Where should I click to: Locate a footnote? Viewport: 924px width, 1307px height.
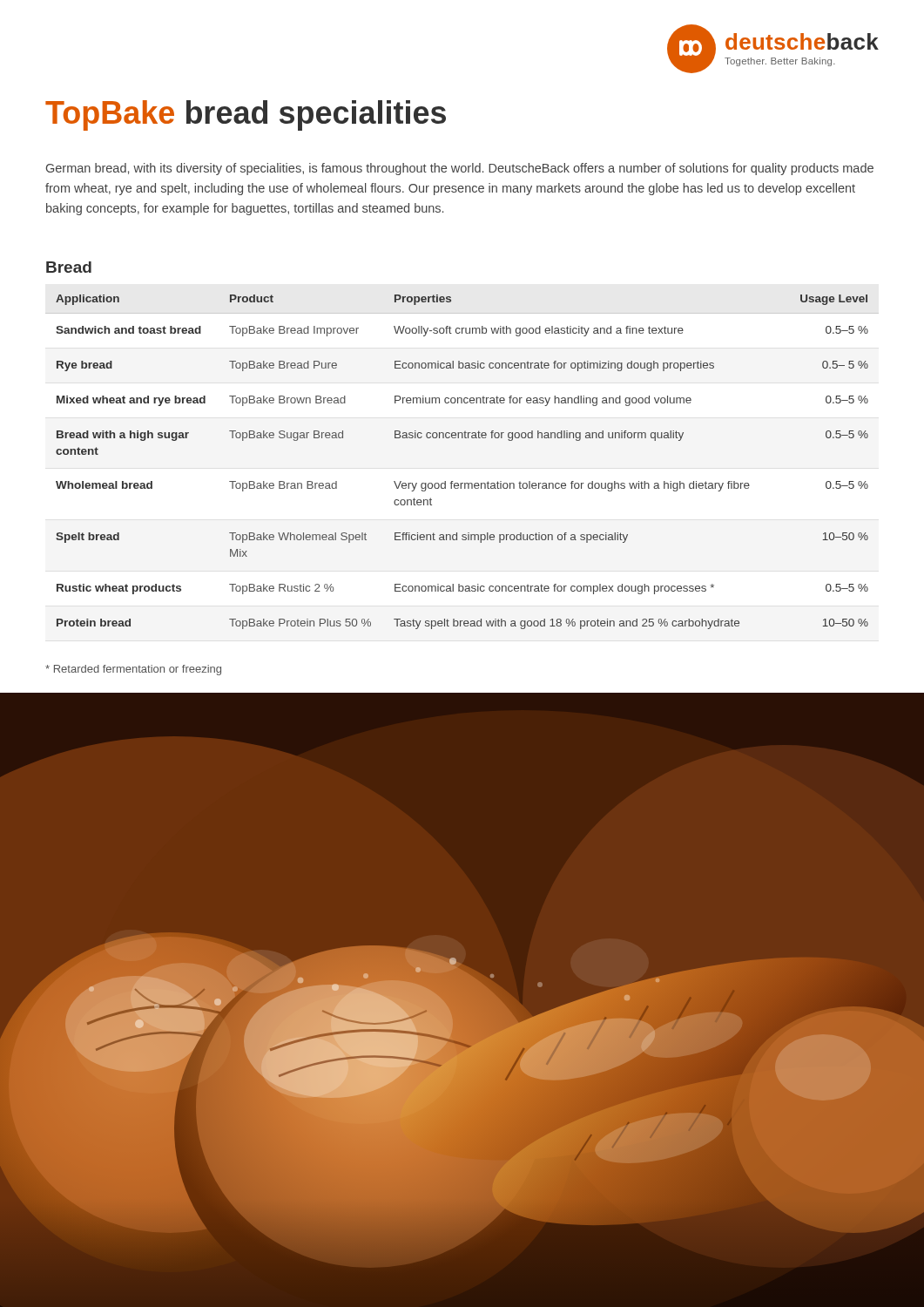point(134,669)
